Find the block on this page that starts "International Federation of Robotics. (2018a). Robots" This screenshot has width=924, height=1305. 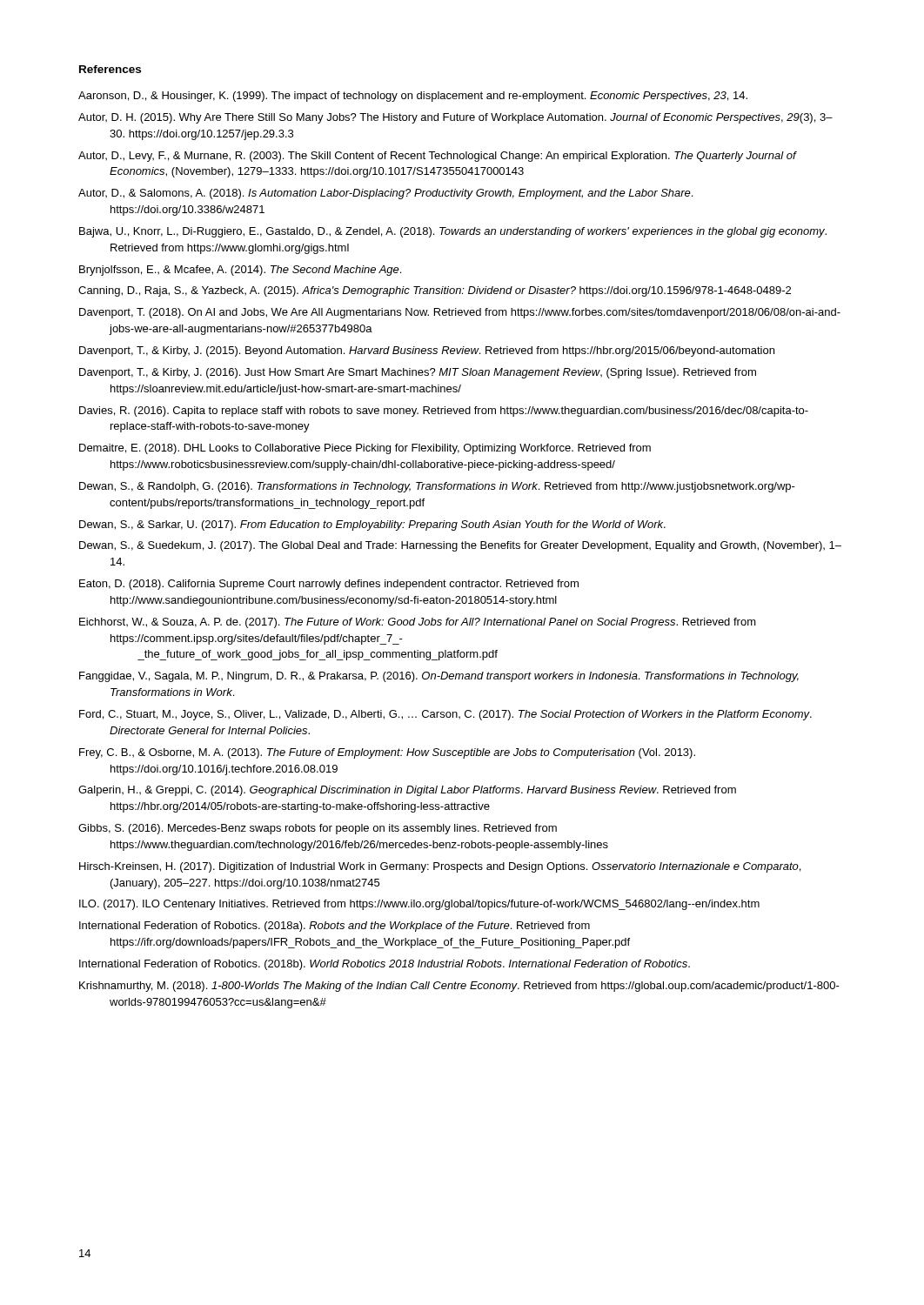(x=354, y=934)
